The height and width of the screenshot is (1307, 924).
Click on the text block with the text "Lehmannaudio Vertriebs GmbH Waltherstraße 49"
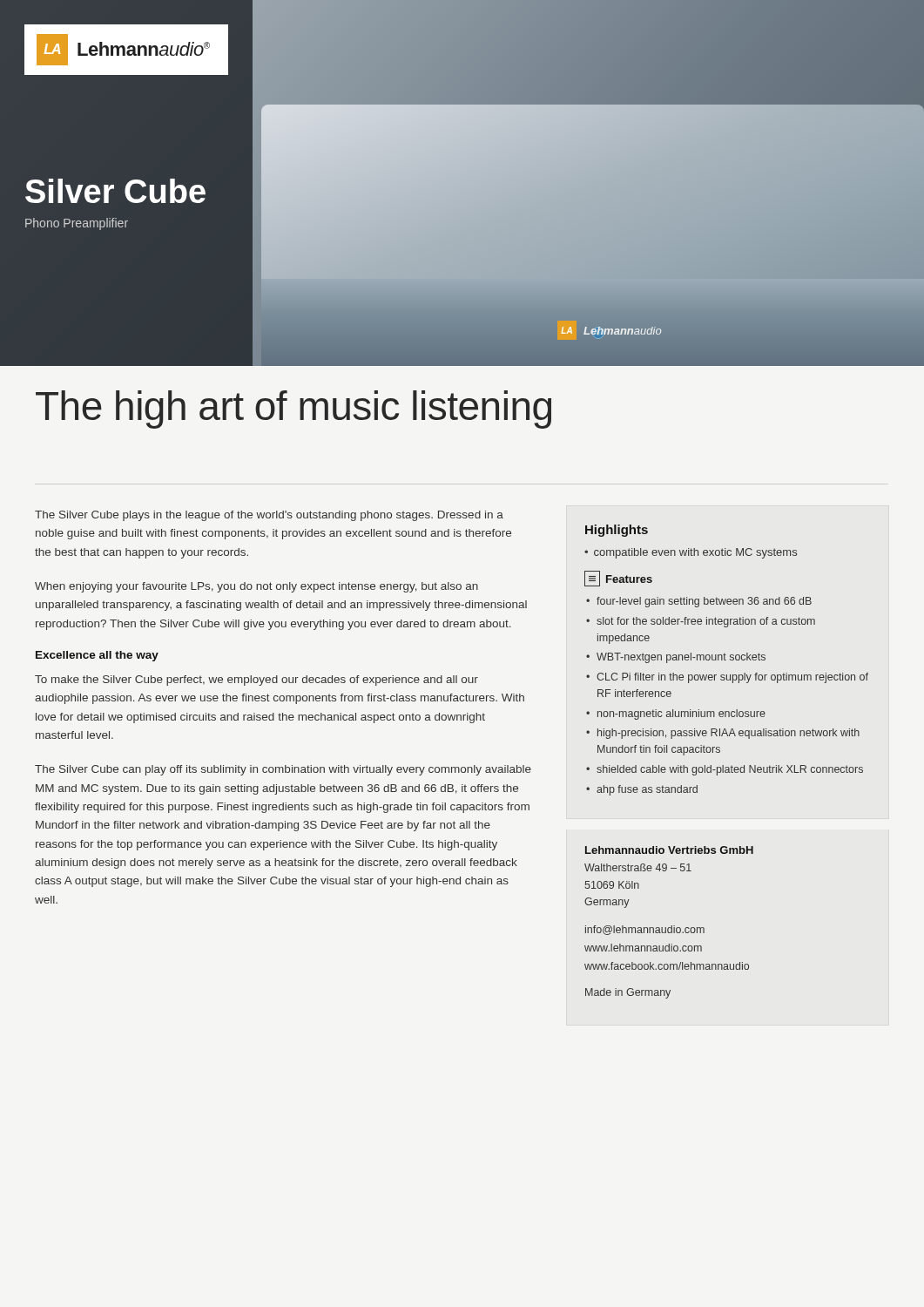tap(669, 850)
